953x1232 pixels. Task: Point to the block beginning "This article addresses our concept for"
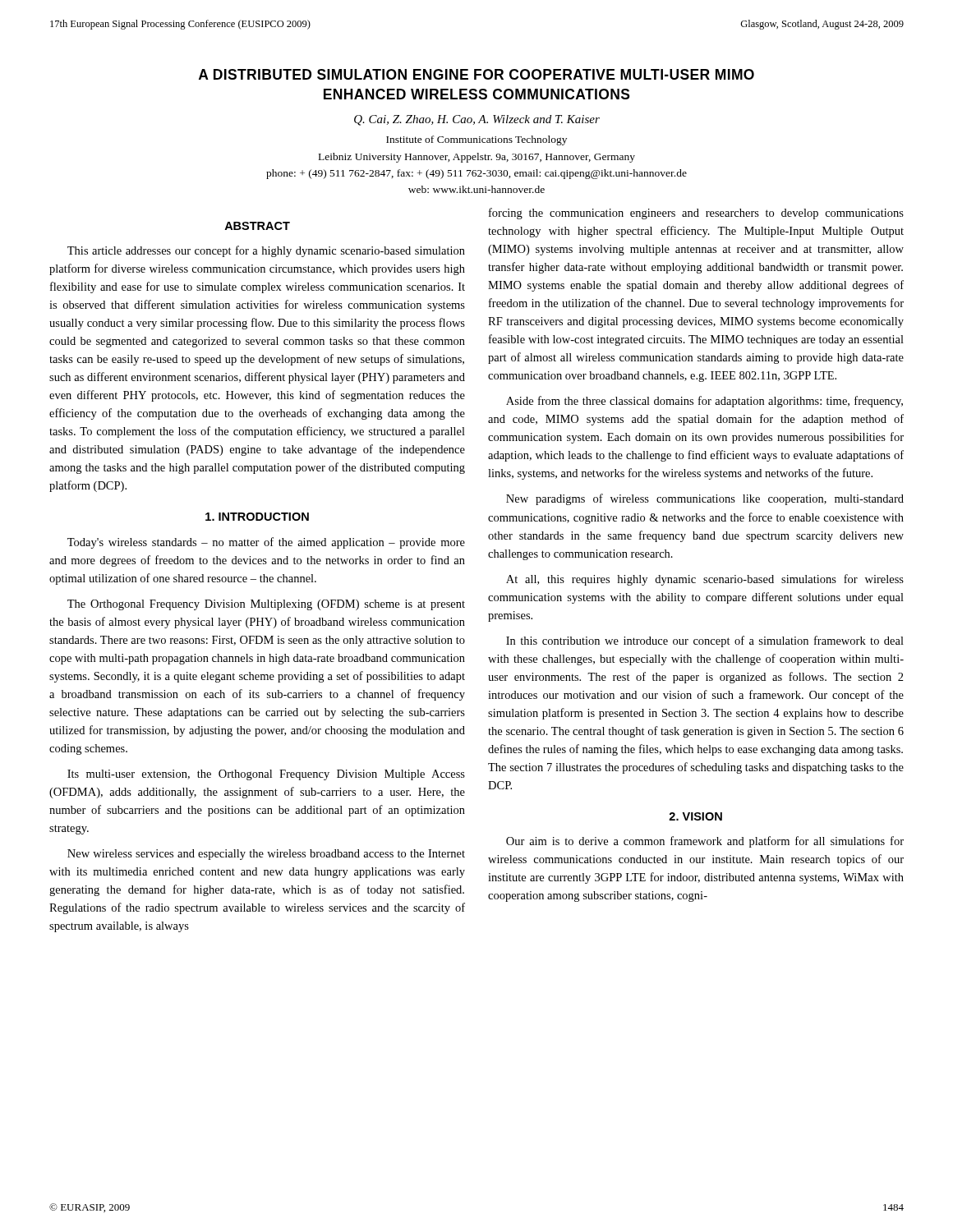(257, 368)
